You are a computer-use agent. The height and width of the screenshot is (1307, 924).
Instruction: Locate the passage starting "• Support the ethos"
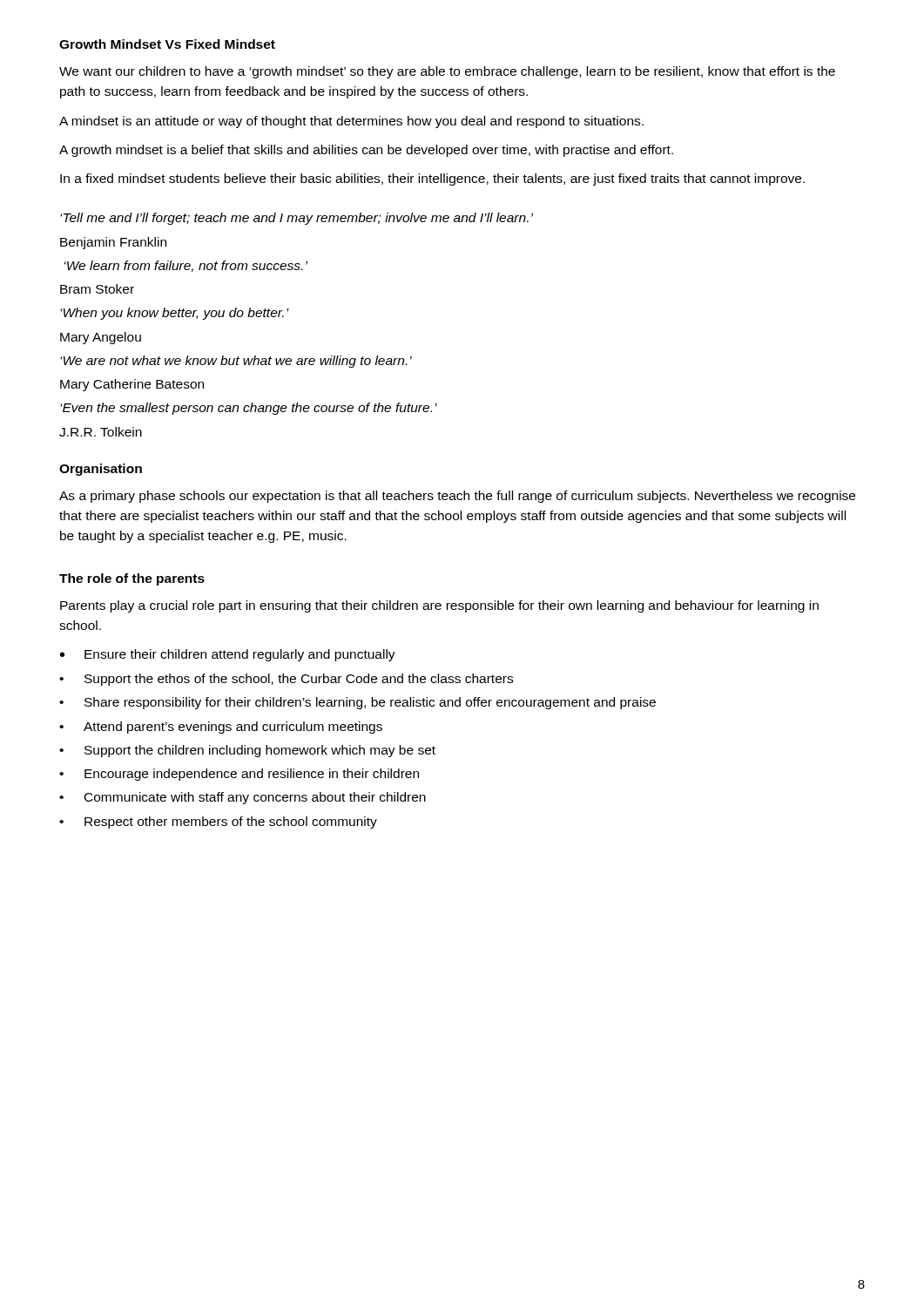click(x=286, y=678)
